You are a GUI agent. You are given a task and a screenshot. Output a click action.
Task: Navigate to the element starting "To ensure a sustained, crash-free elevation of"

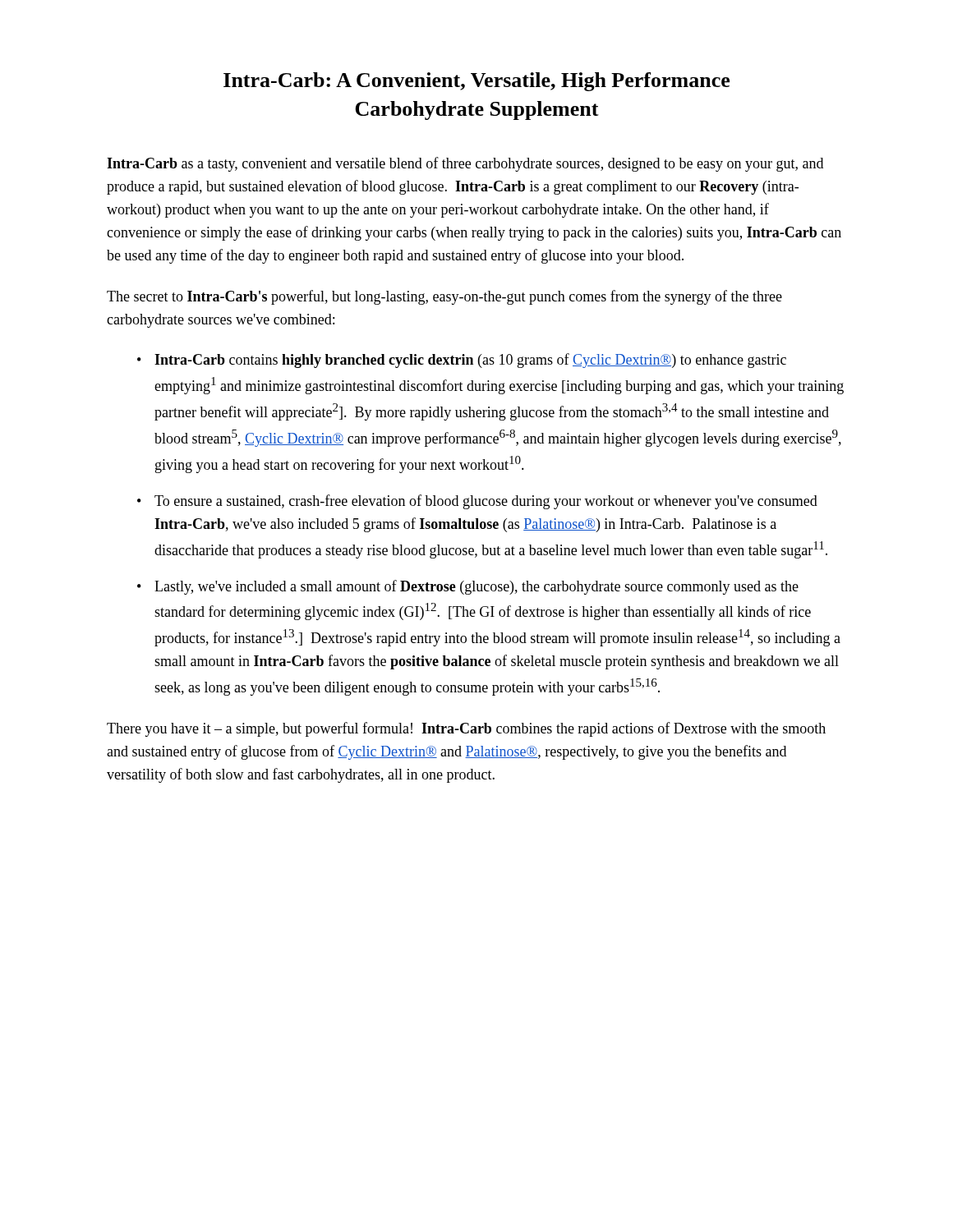[x=491, y=525]
